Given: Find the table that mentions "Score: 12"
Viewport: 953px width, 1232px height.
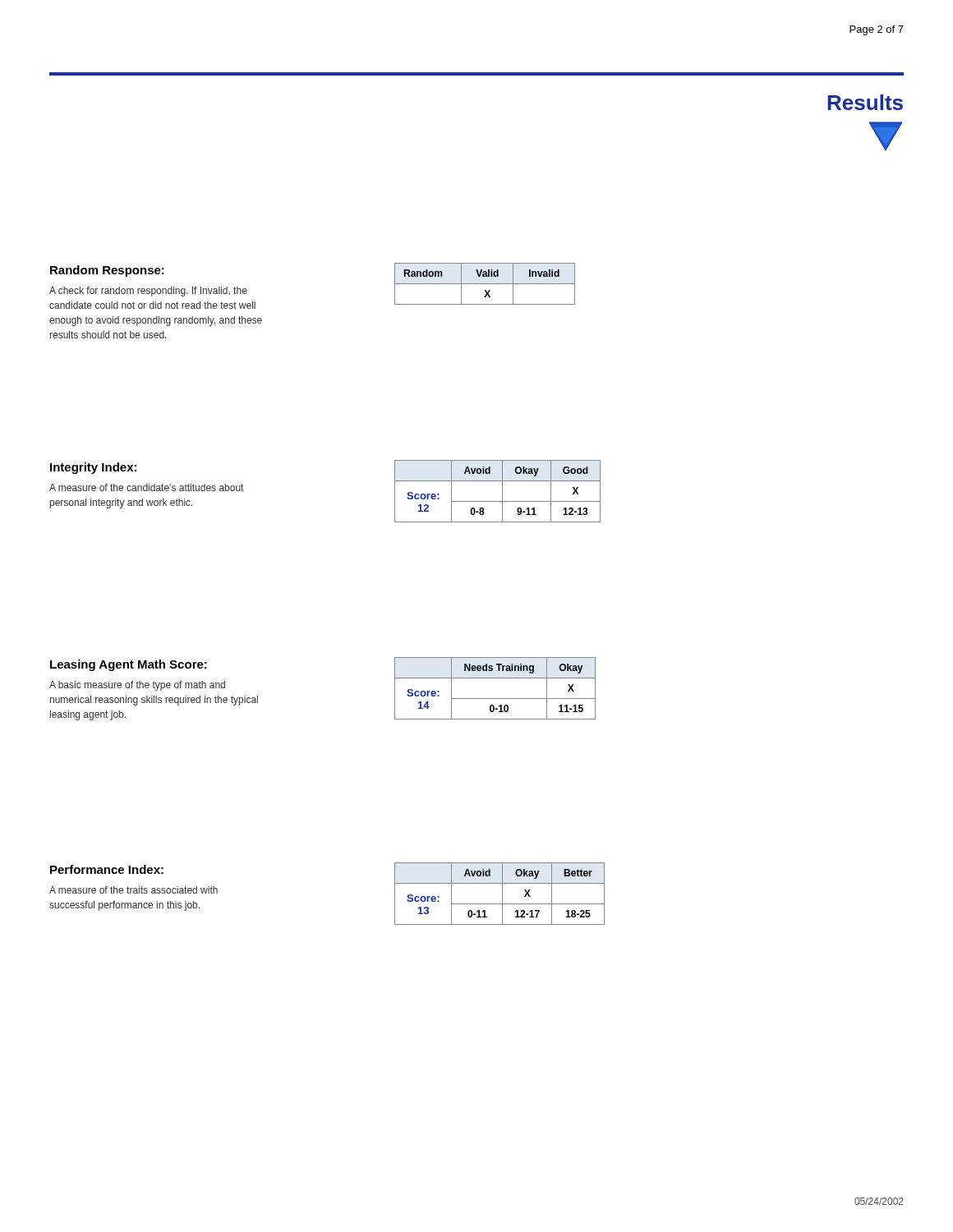Looking at the screenshot, I should [x=497, y=491].
